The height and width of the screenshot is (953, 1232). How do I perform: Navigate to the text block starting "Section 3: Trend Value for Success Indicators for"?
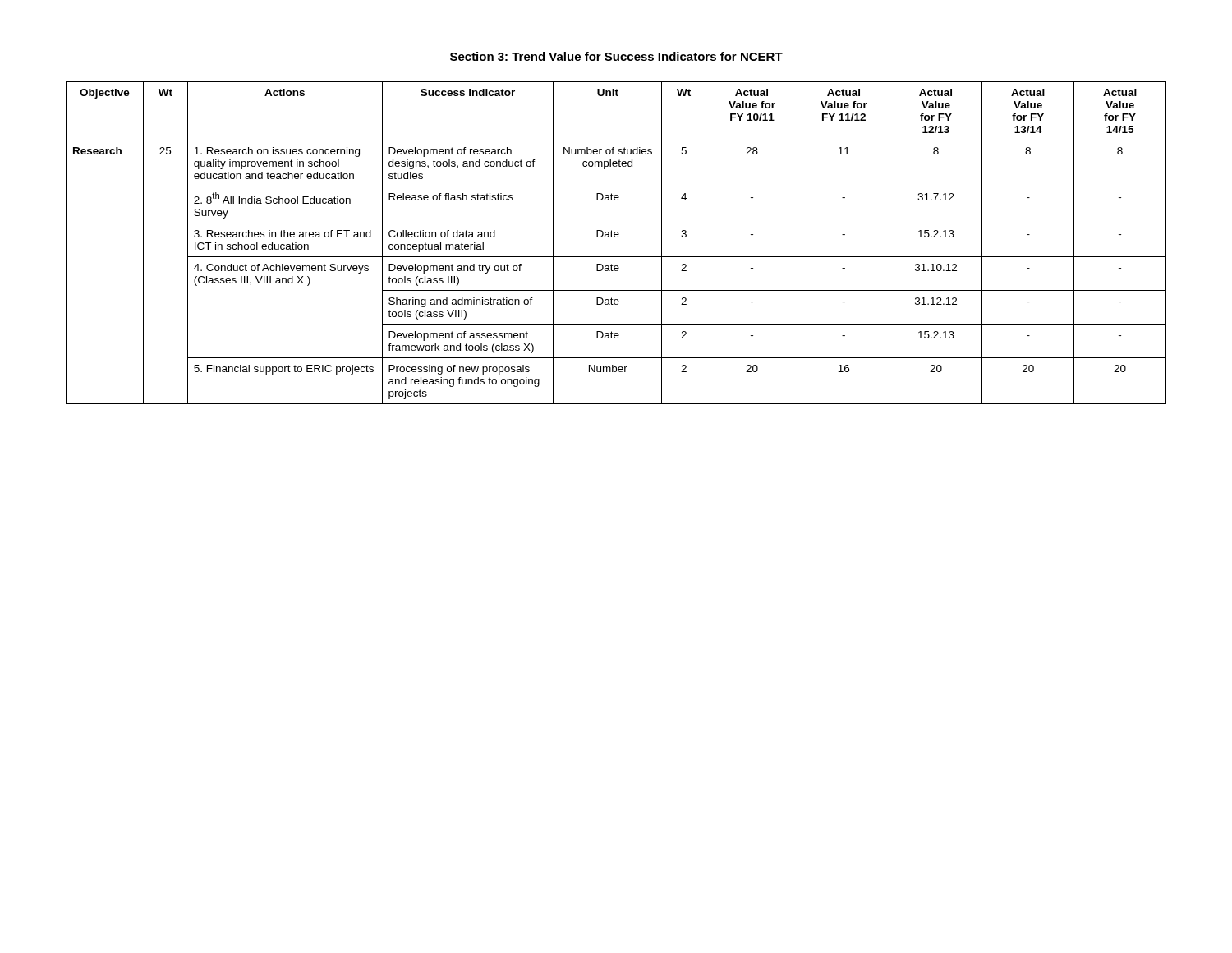tap(616, 56)
